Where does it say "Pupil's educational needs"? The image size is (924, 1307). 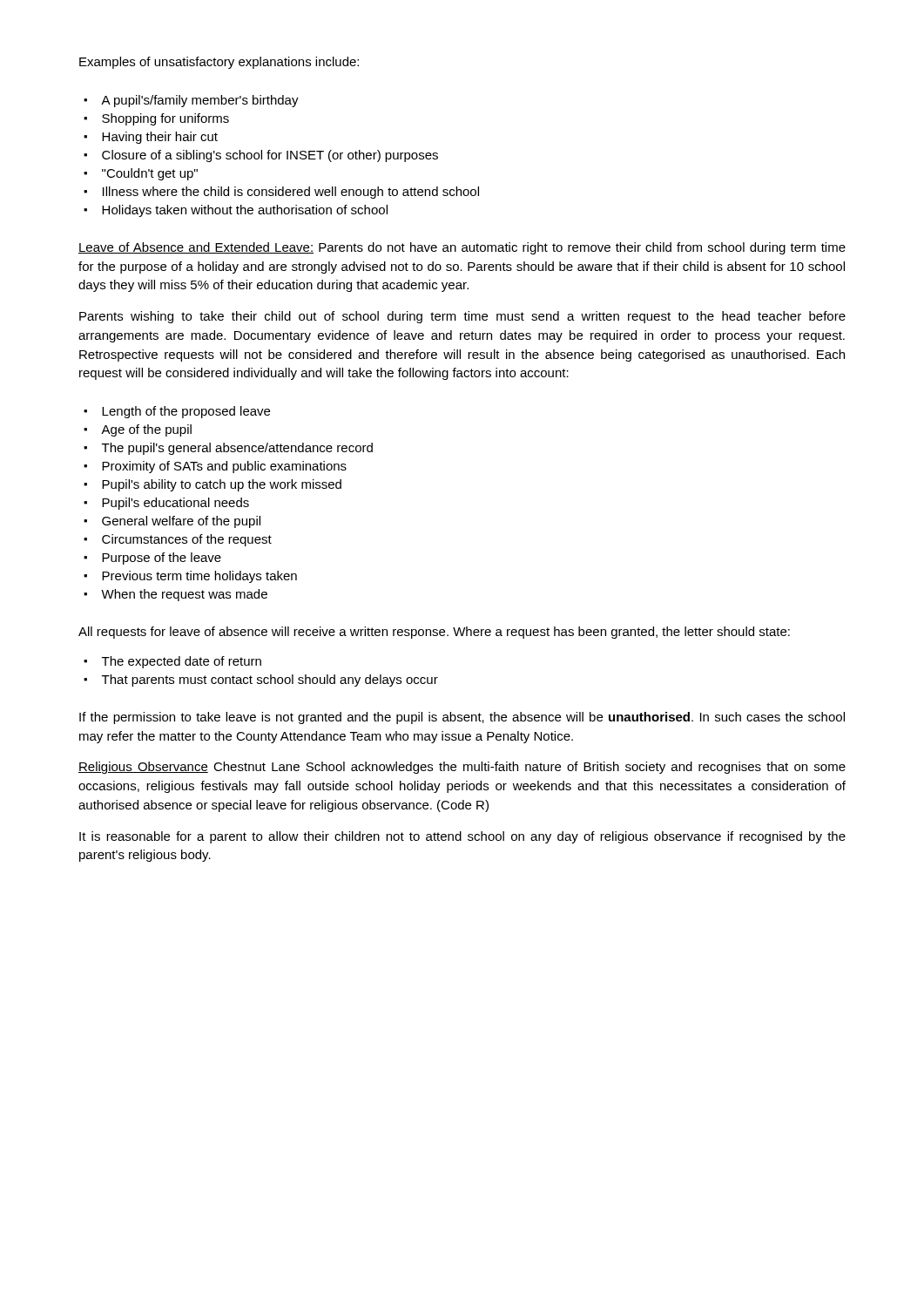[175, 502]
